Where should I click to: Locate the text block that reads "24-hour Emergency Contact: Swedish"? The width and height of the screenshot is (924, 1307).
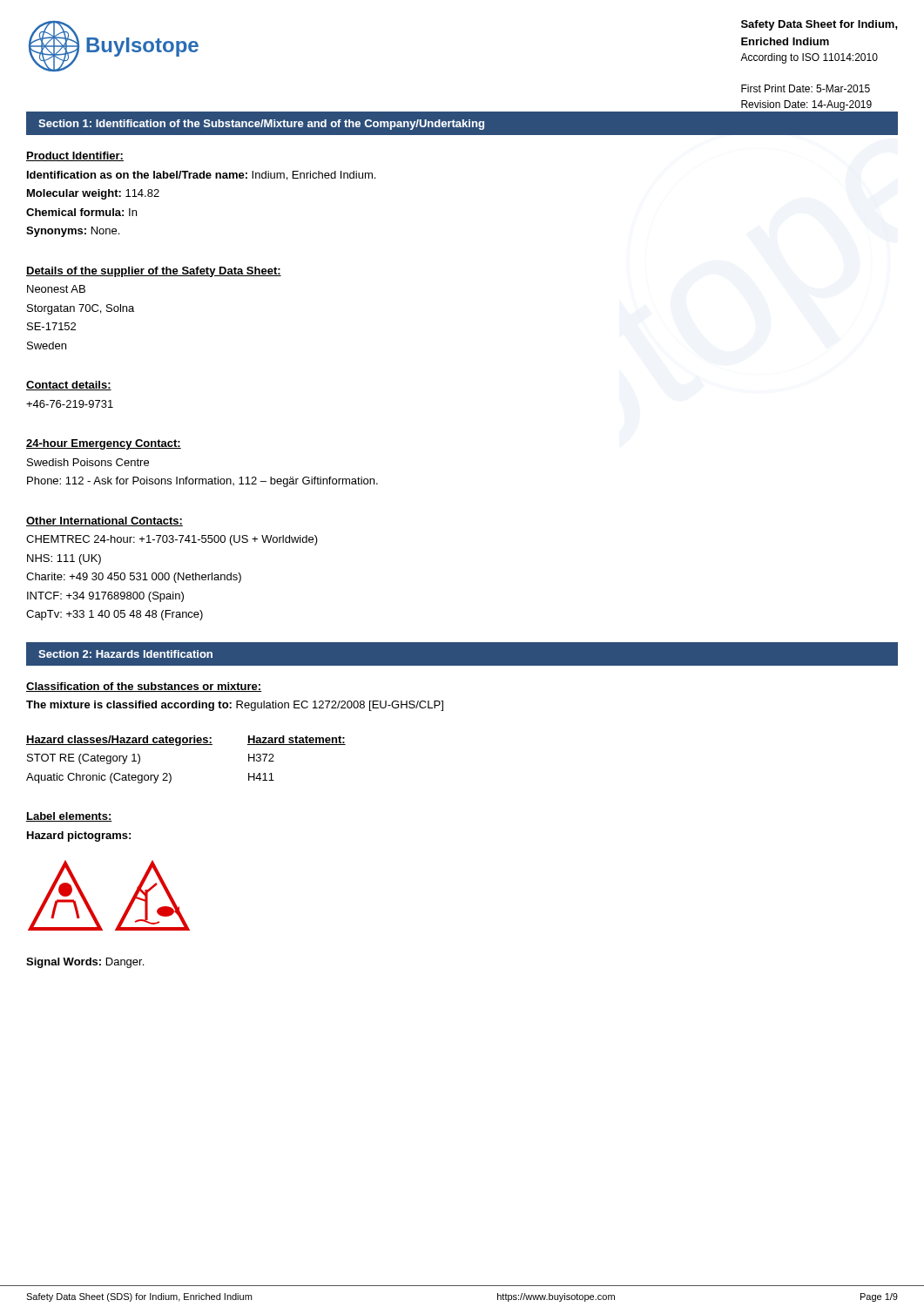[104, 444]
